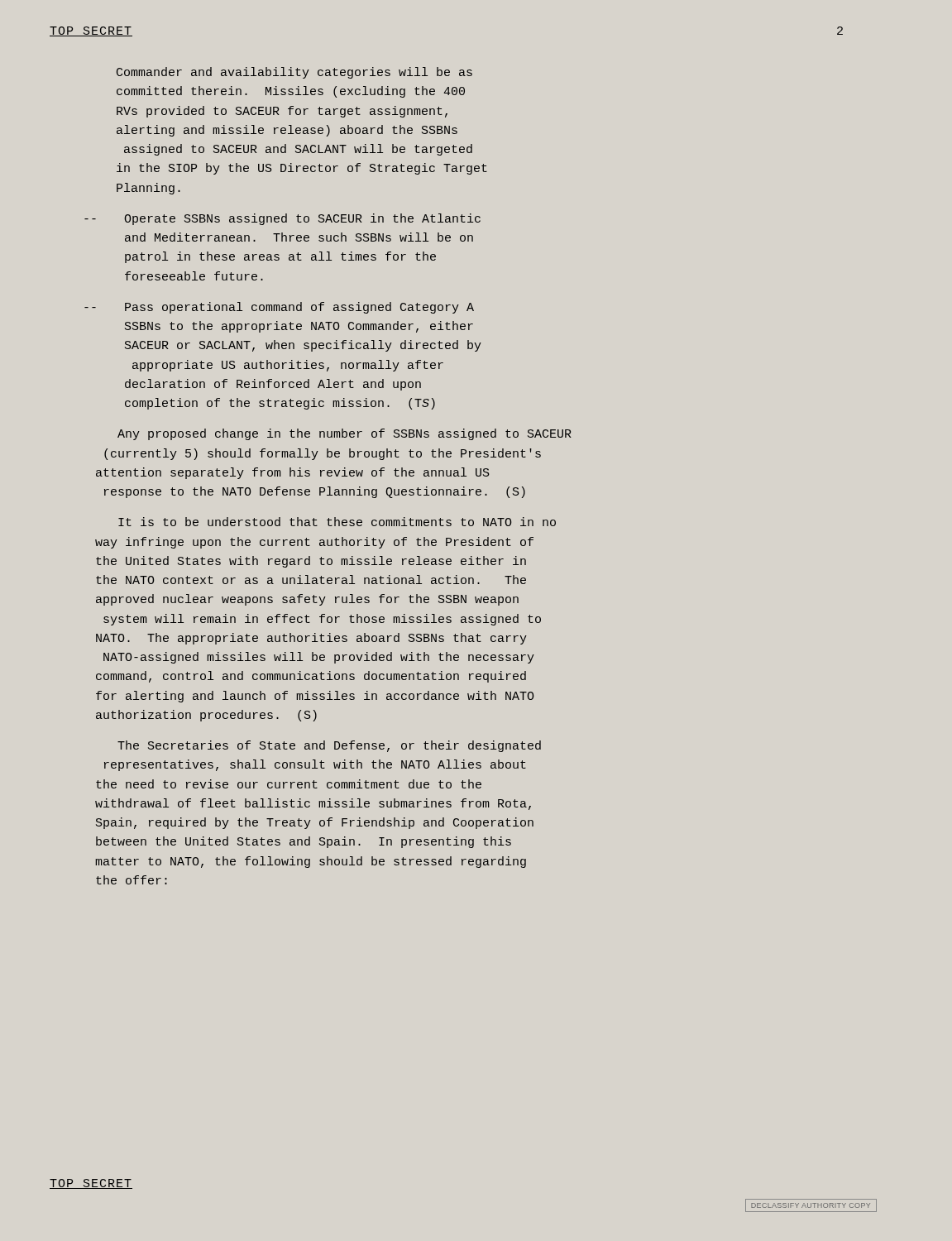This screenshot has height=1241, width=952.
Task: Find the passage starting "It is to"
Action: (x=326, y=620)
